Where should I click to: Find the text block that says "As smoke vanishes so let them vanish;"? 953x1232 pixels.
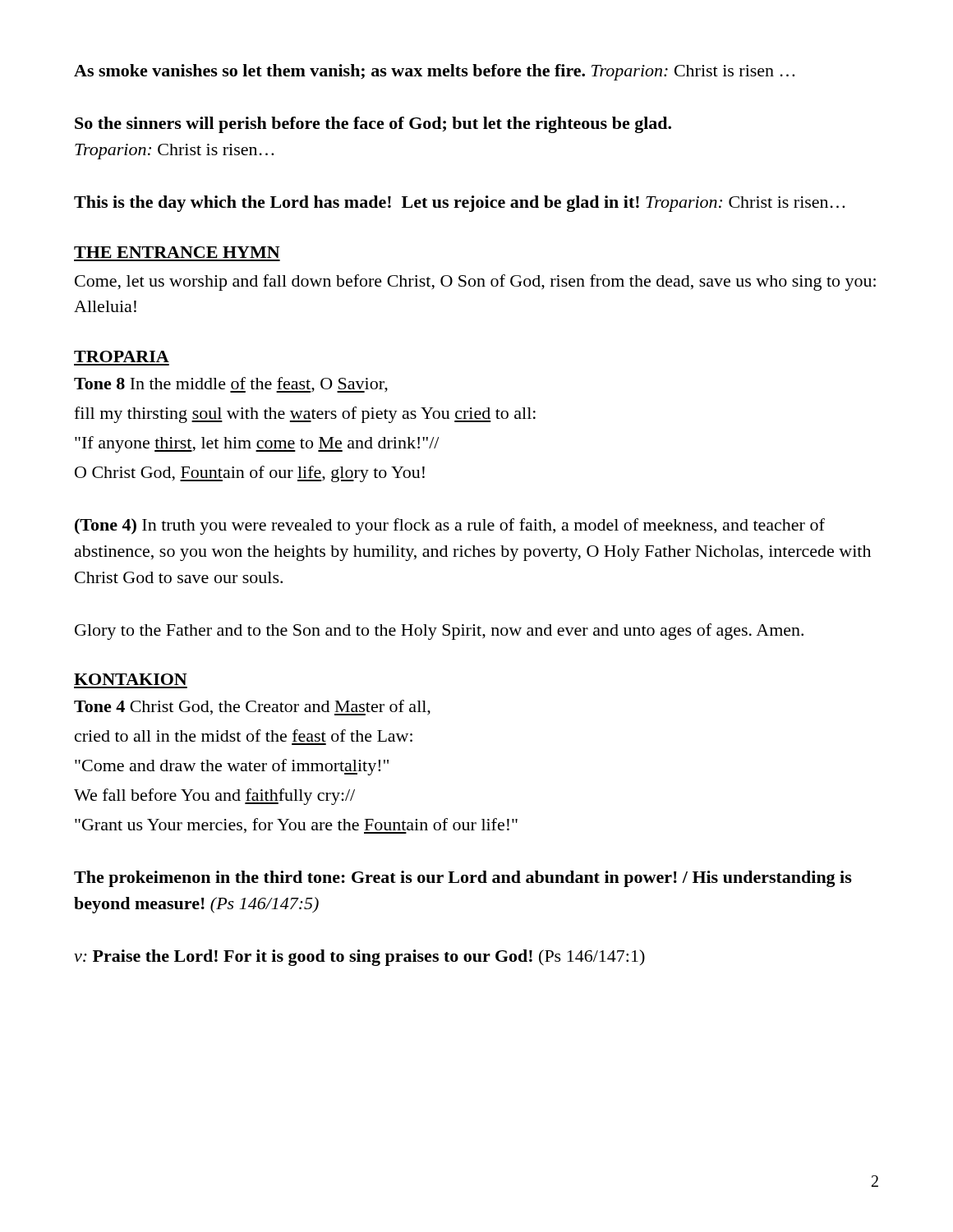point(476,71)
